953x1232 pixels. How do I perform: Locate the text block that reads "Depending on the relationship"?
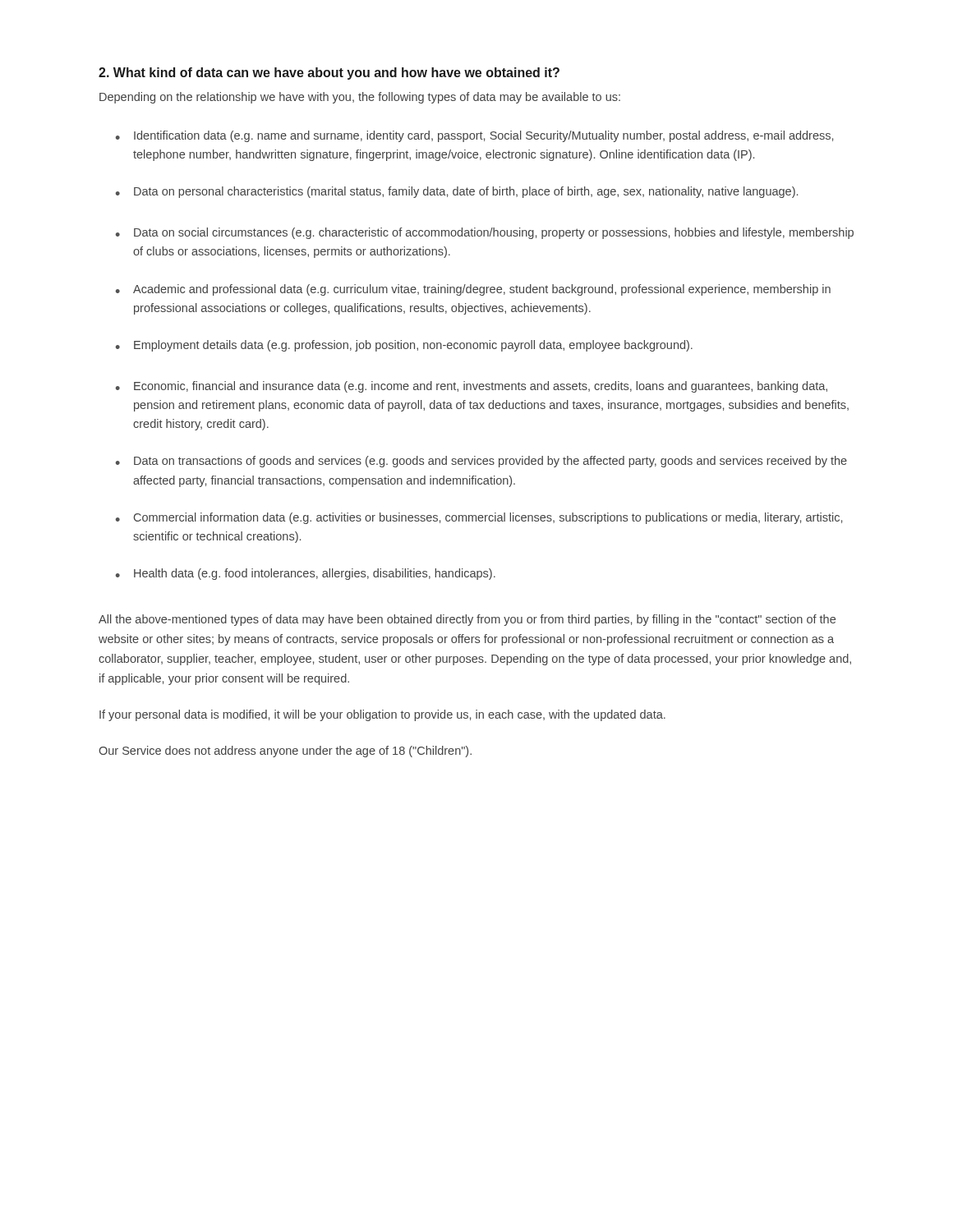tap(360, 97)
